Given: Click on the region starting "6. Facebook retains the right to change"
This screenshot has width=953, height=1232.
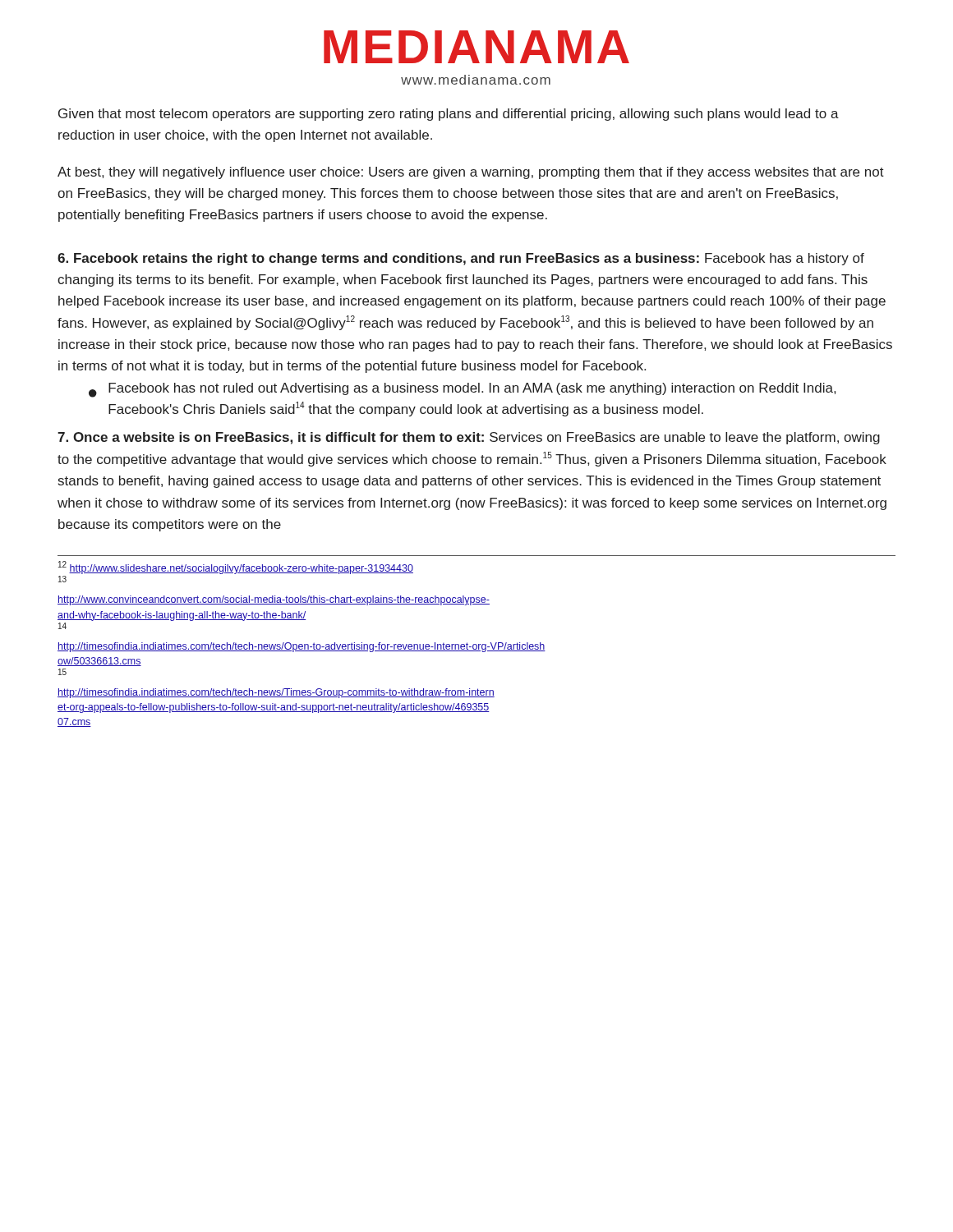Looking at the screenshot, I should point(475,312).
